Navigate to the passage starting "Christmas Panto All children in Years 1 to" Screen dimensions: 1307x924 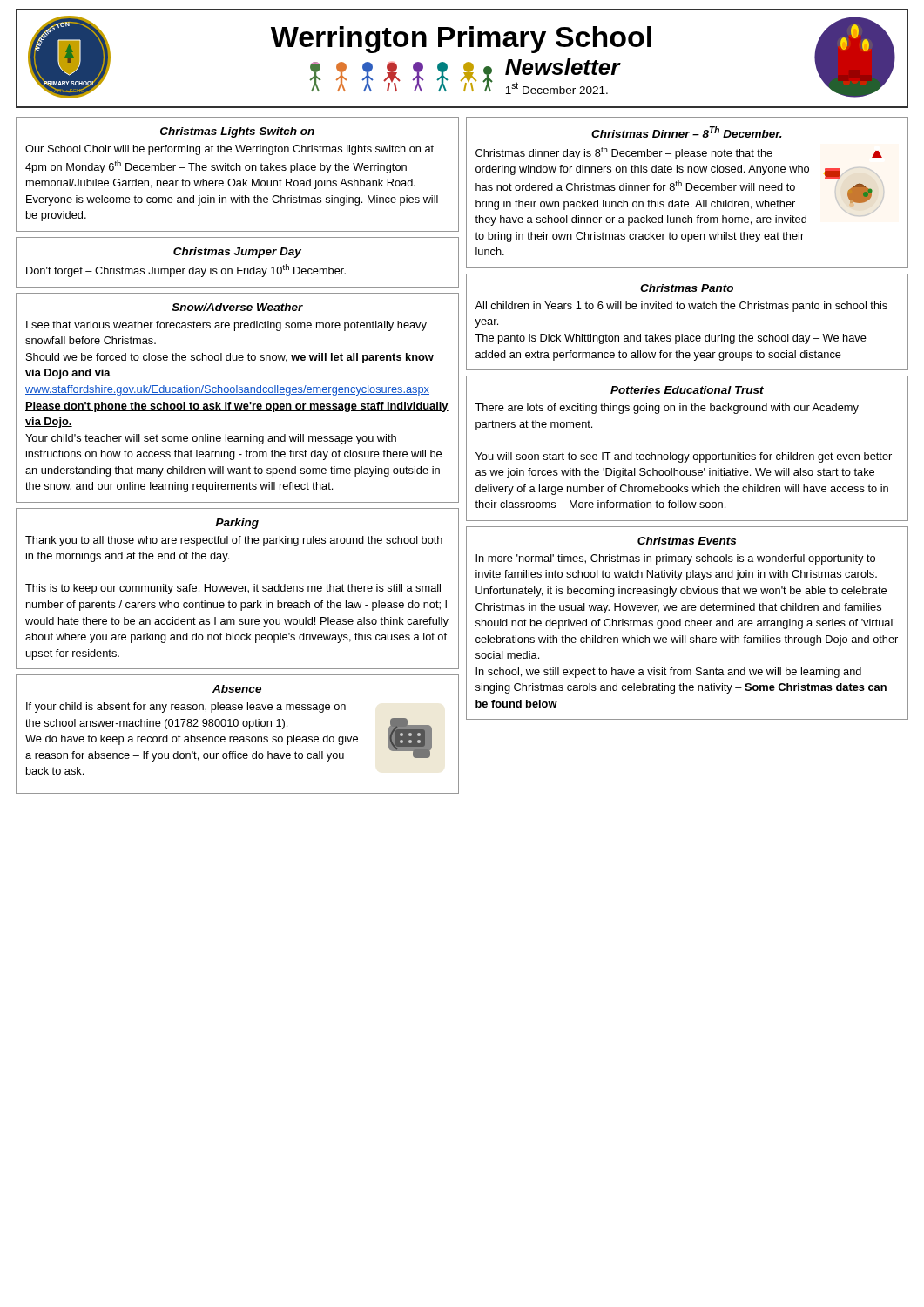pos(687,288)
